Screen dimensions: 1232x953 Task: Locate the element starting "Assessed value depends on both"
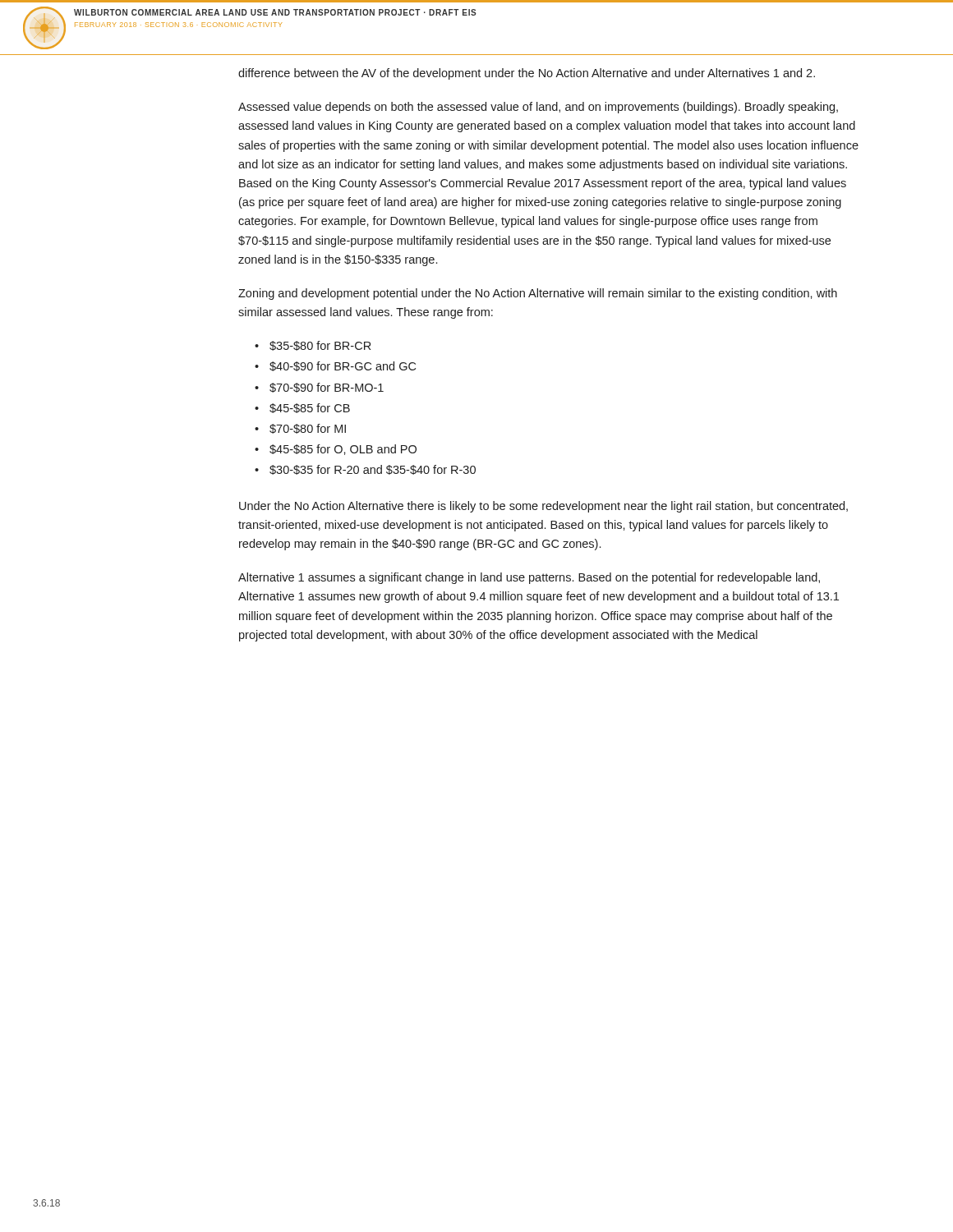[550, 184]
